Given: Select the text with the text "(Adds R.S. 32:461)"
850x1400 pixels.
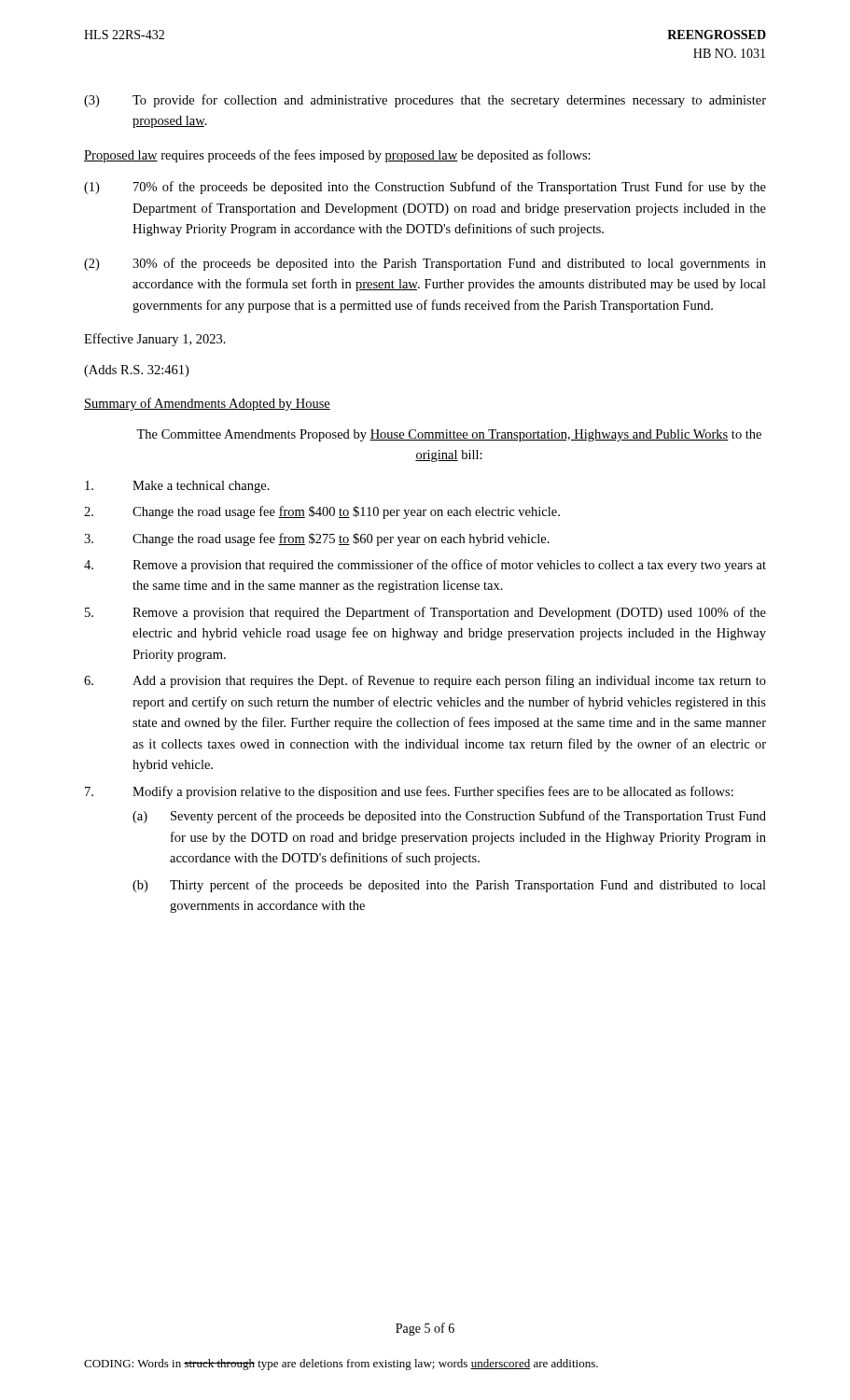Looking at the screenshot, I should tap(137, 369).
